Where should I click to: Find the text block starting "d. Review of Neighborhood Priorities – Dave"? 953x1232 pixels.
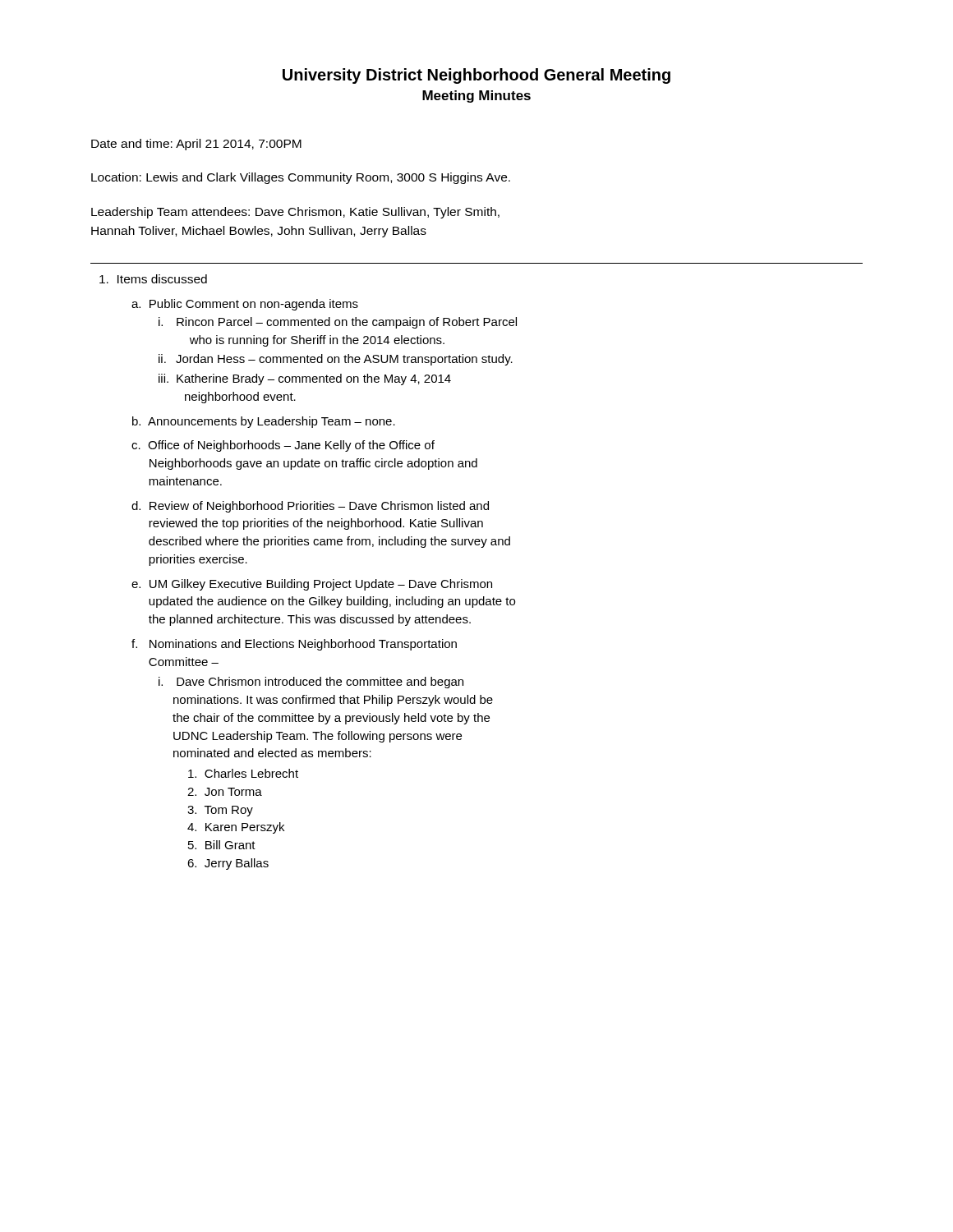coord(321,532)
